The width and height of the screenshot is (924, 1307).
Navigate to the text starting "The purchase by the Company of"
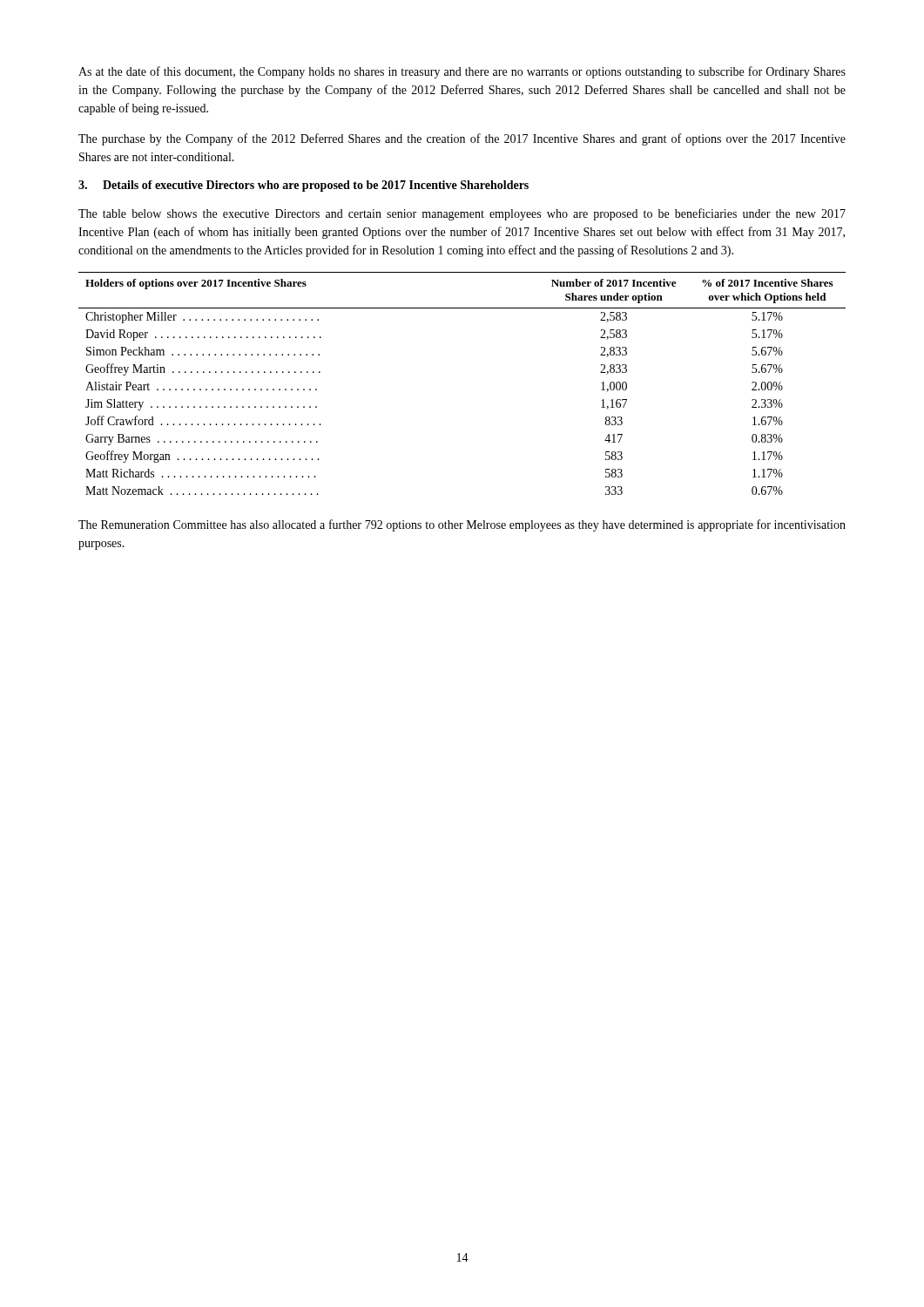[462, 148]
